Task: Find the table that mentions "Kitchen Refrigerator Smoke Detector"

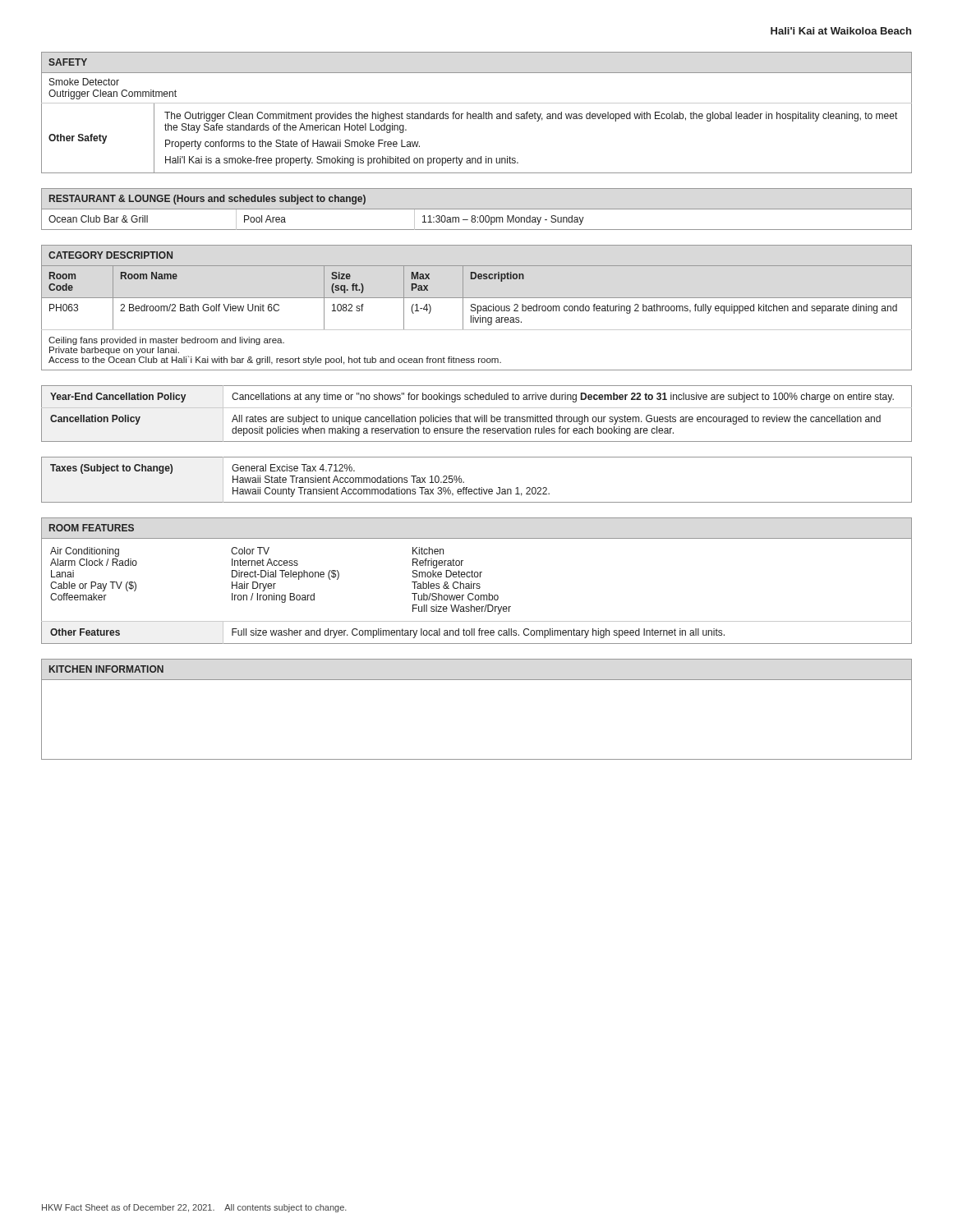Action: pos(476,581)
